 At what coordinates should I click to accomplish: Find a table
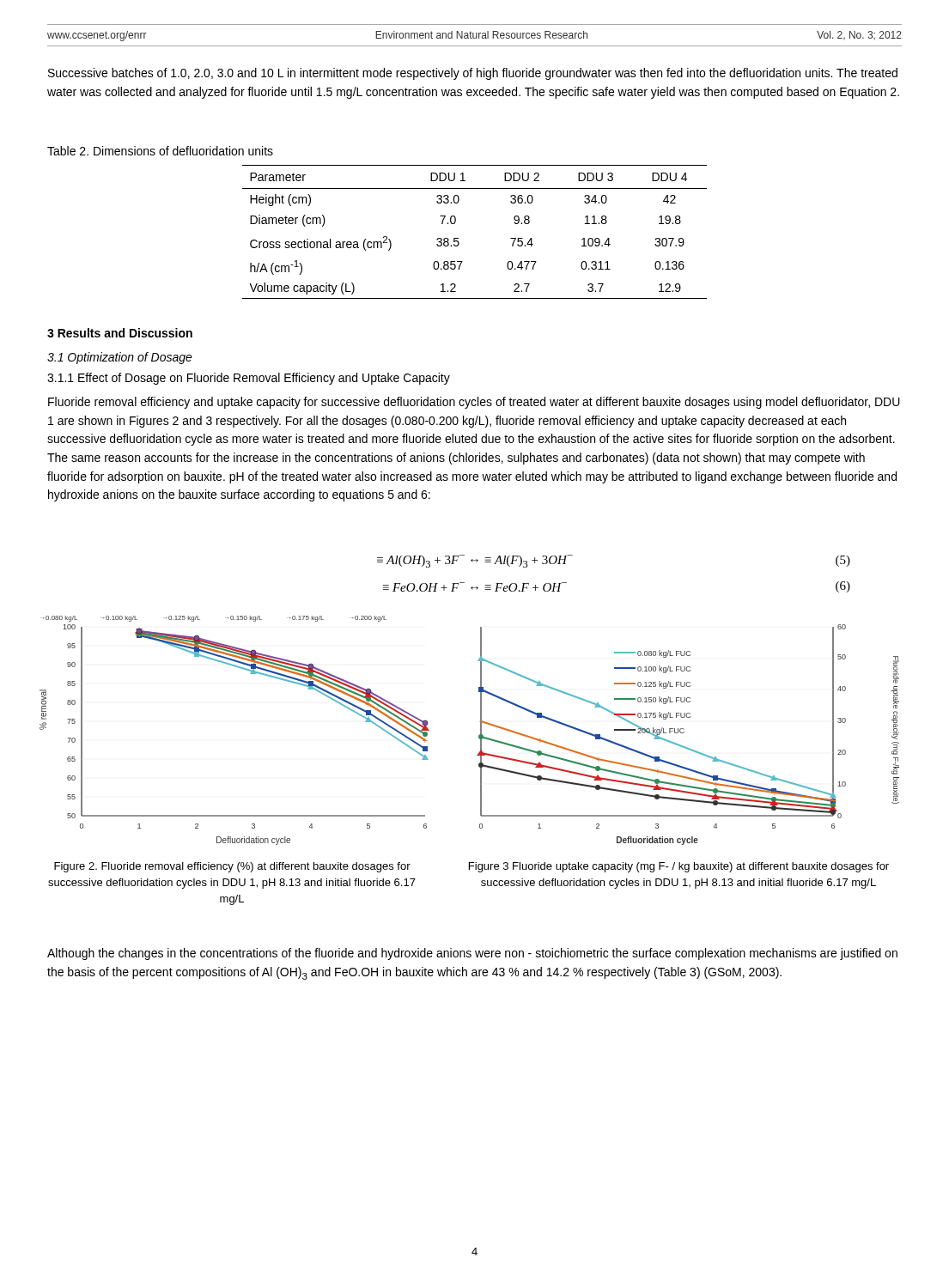point(474,232)
